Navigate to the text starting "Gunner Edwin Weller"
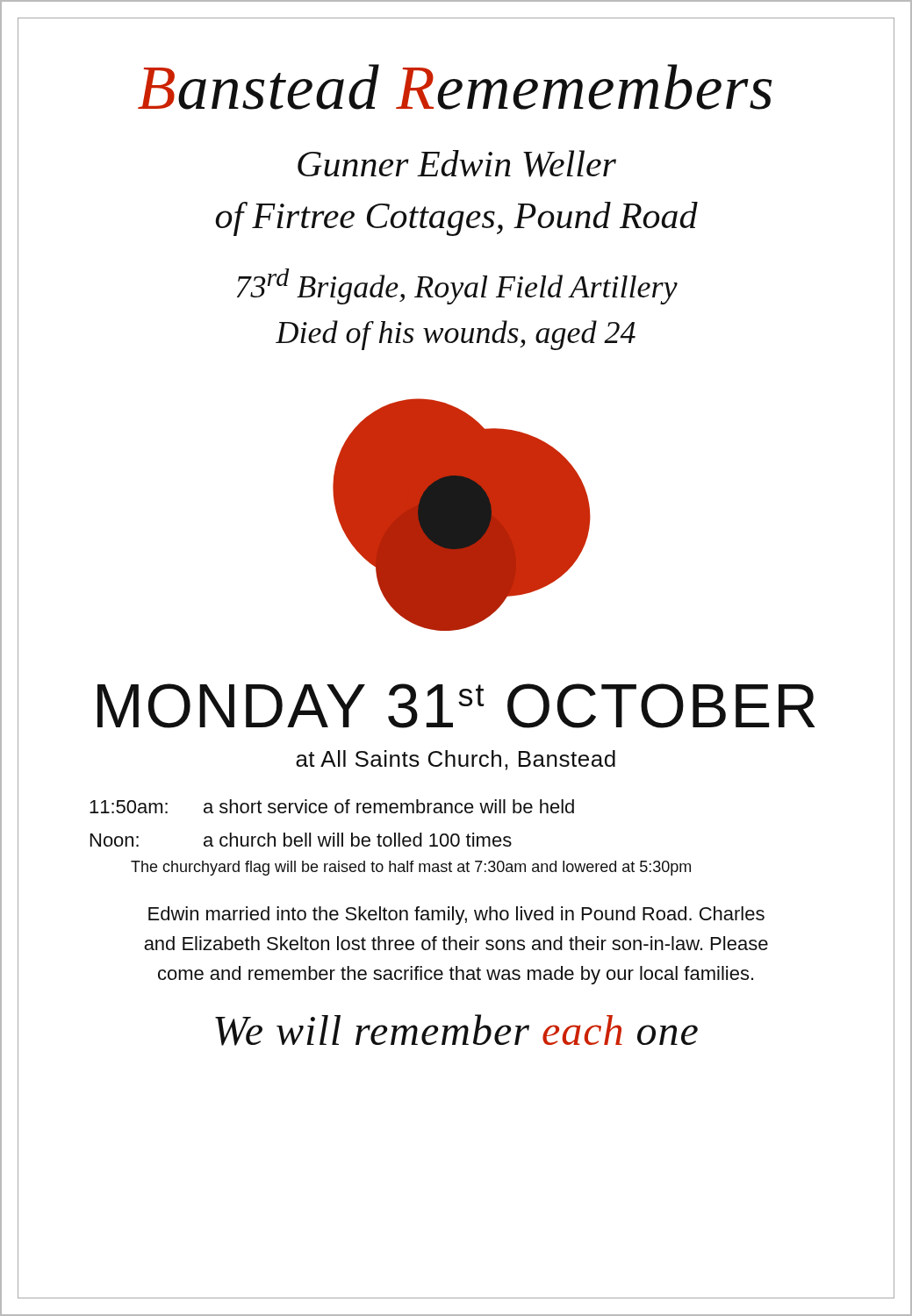 456,190
